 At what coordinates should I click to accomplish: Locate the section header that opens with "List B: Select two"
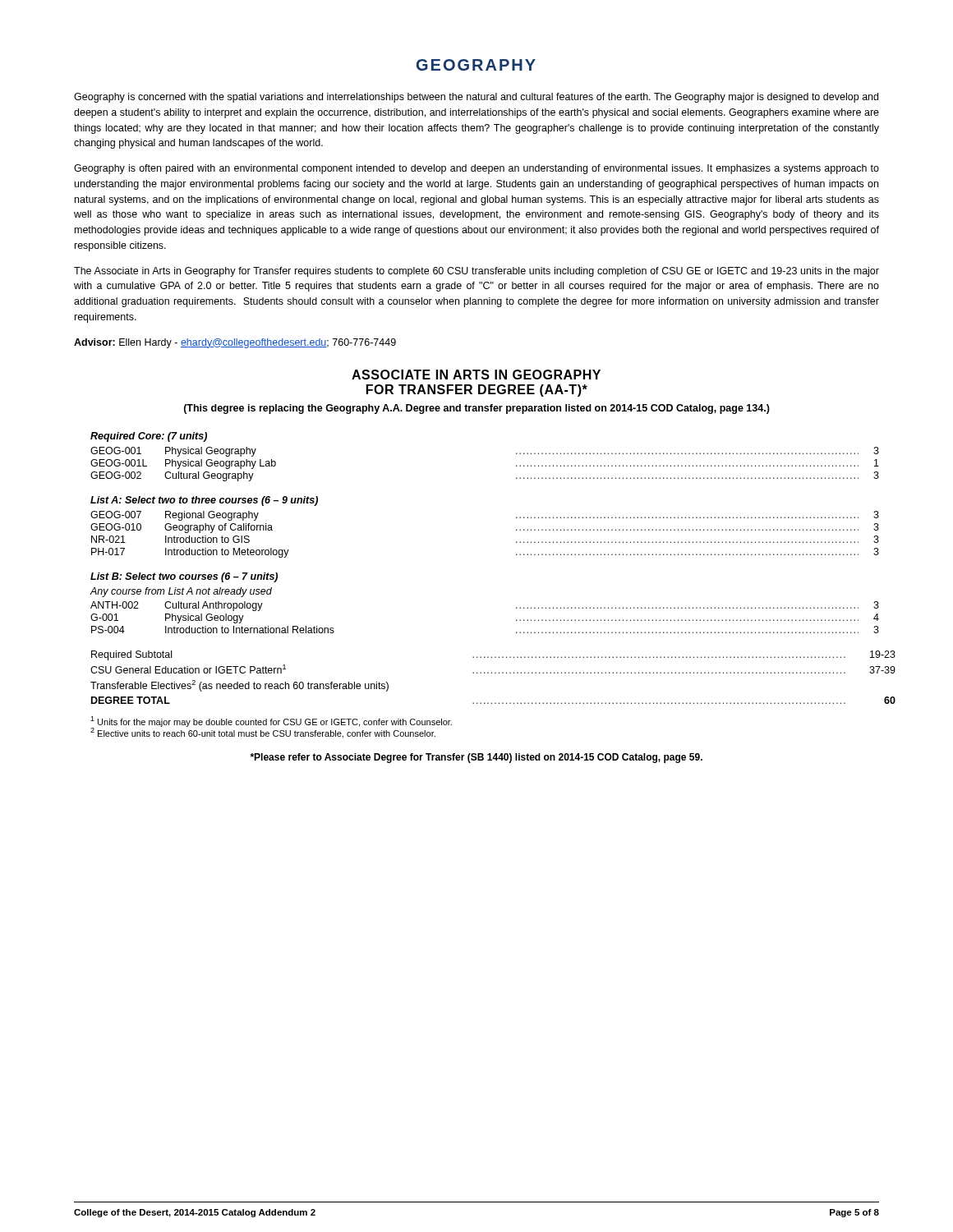tap(184, 577)
